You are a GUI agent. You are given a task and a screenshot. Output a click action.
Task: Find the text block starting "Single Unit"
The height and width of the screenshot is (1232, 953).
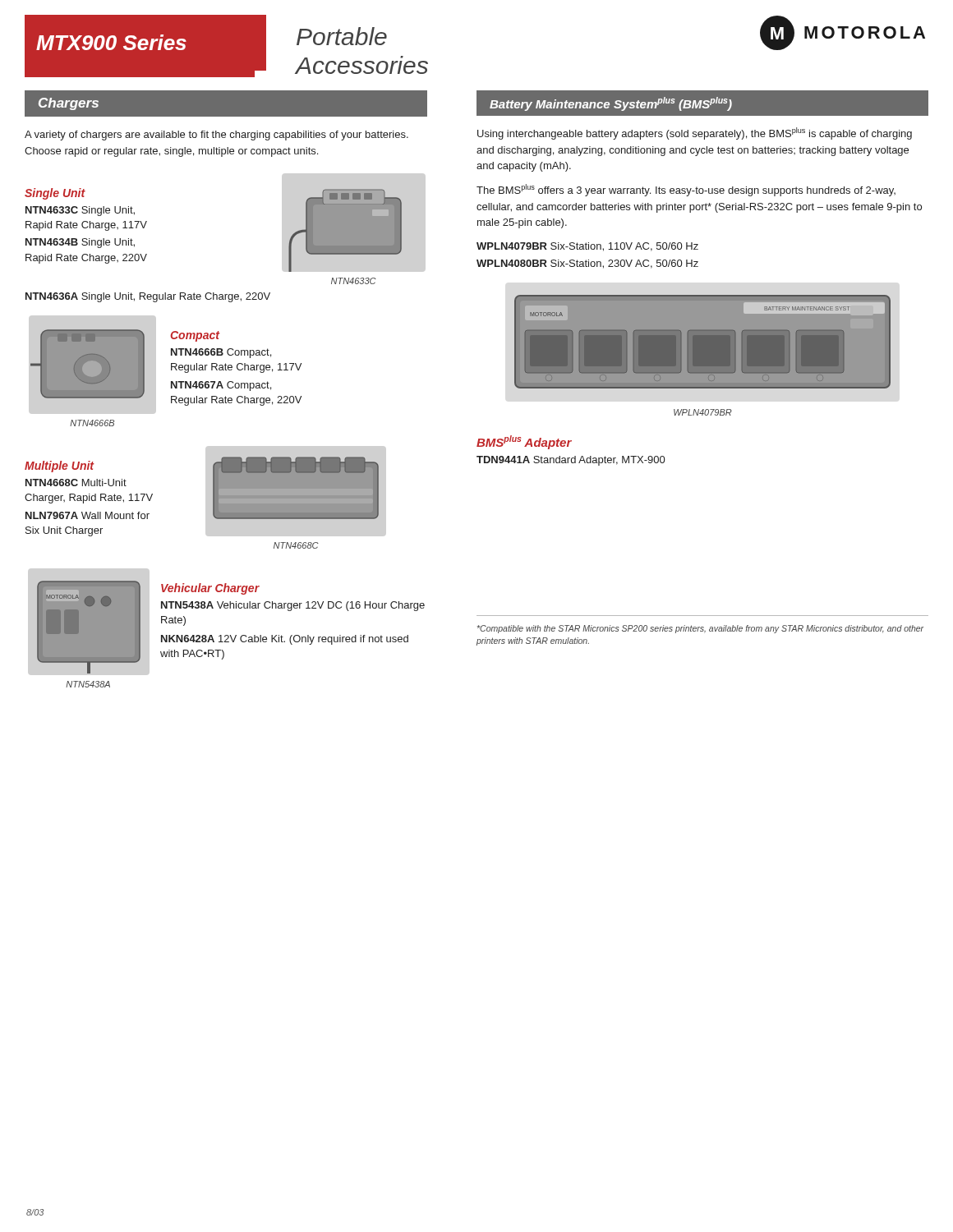point(55,193)
